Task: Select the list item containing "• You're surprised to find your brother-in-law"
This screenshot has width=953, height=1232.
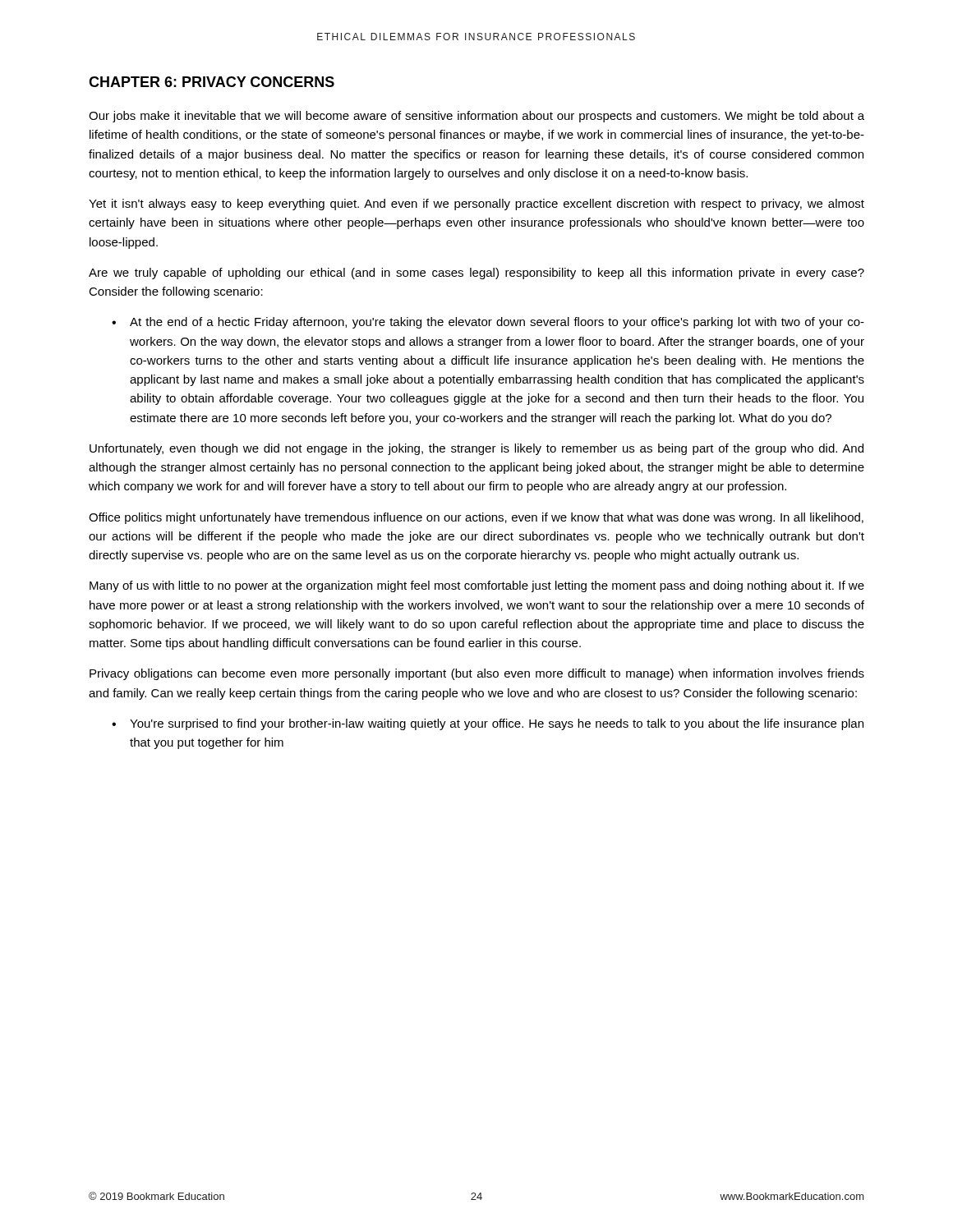Action: [x=488, y=733]
